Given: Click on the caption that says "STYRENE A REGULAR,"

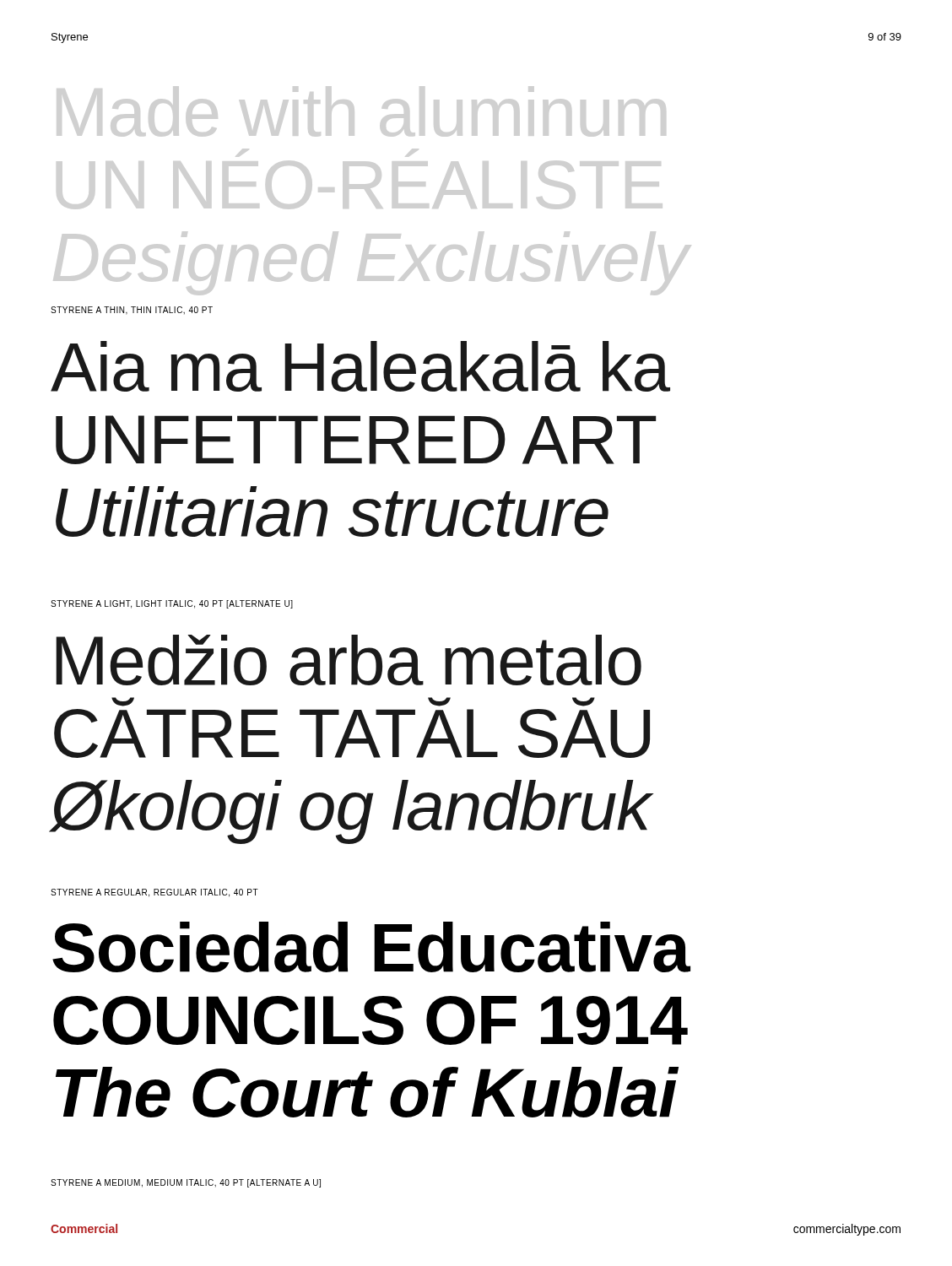Looking at the screenshot, I should pyautogui.click(x=154, y=893).
